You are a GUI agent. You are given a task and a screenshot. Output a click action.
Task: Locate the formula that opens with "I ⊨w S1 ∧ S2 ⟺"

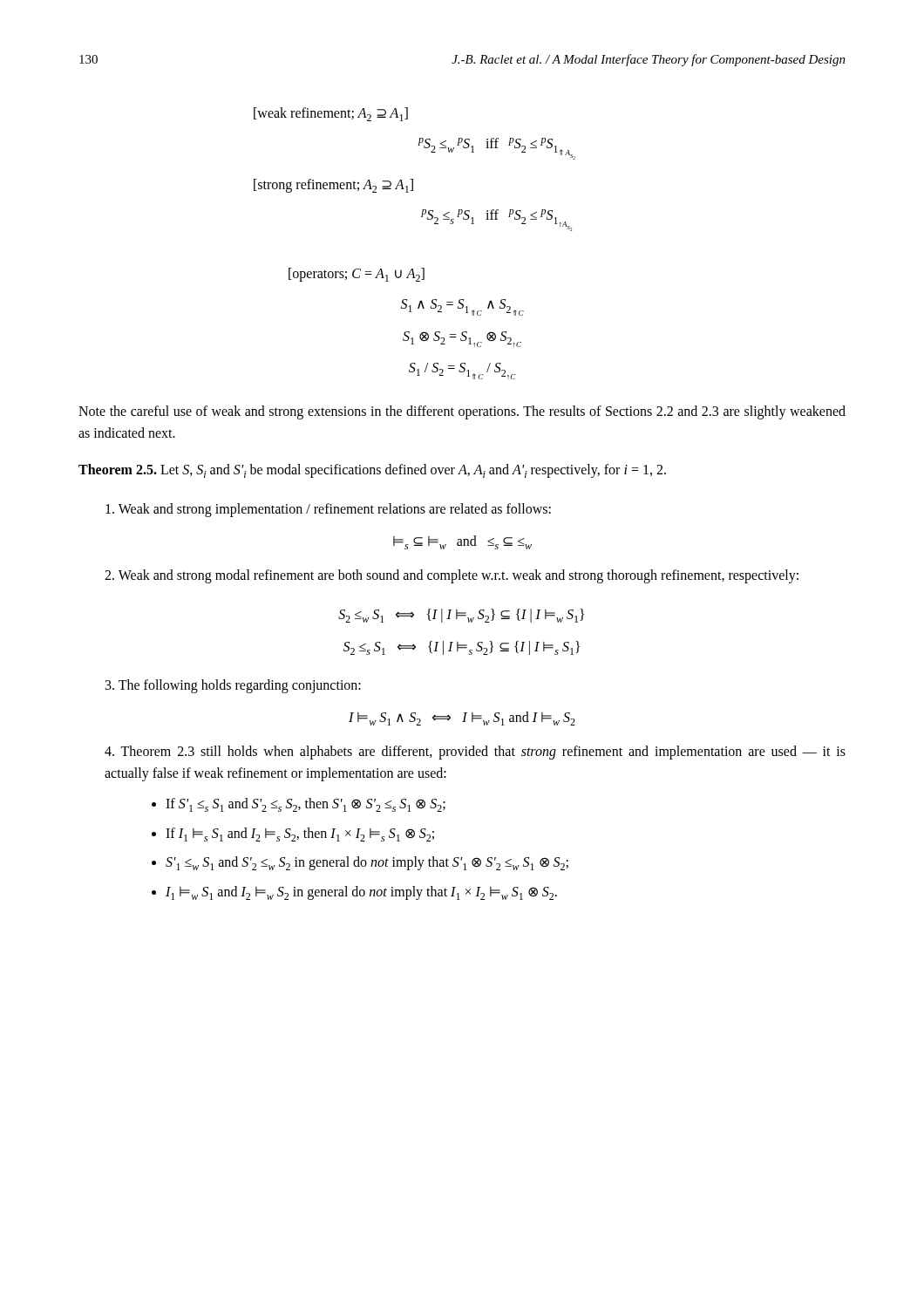click(x=462, y=719)
